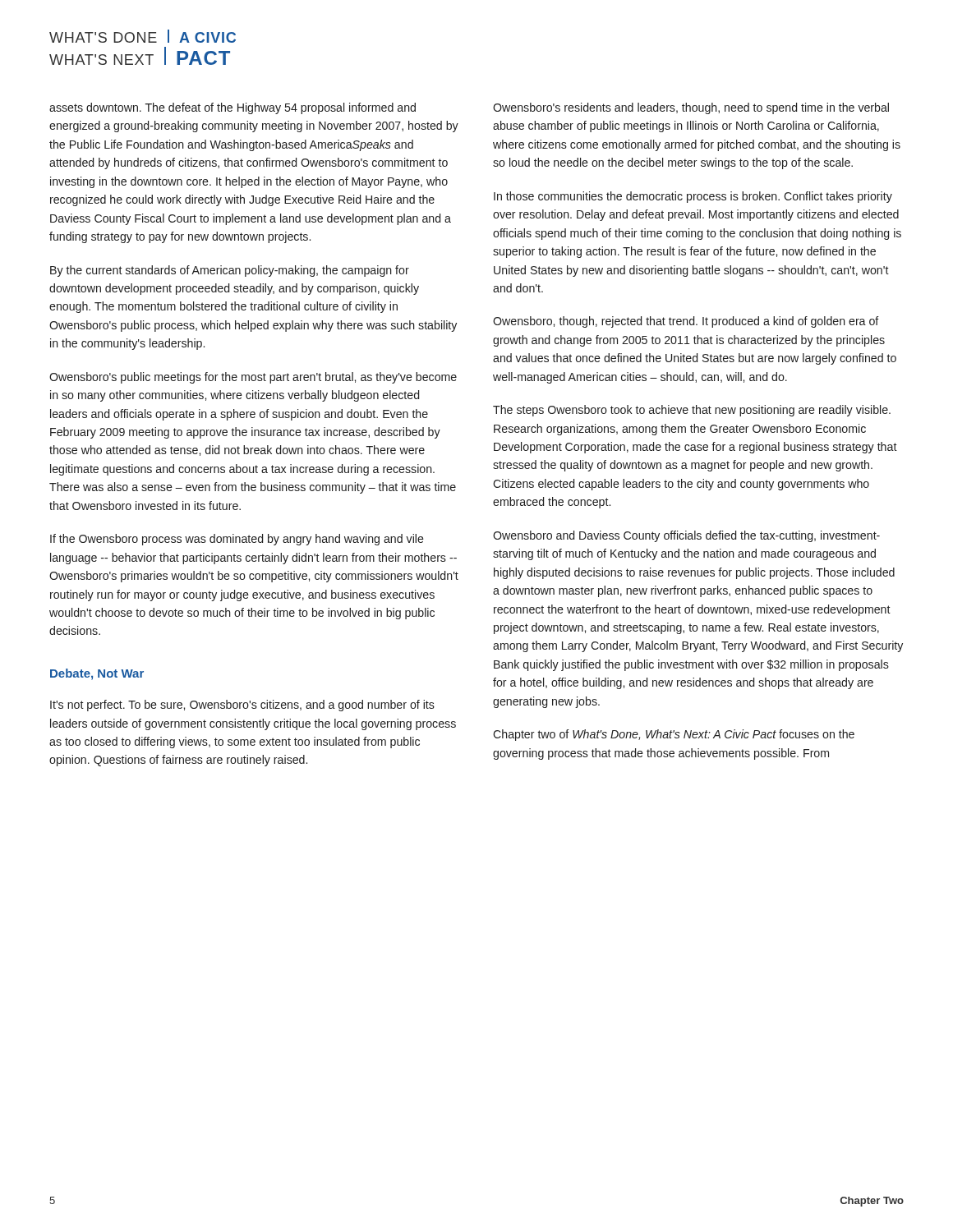Find the section header containing "Debate, Not War"
Image resolution: width=953 pixels, height=1232 pixels.
click(x=97, y=673)
